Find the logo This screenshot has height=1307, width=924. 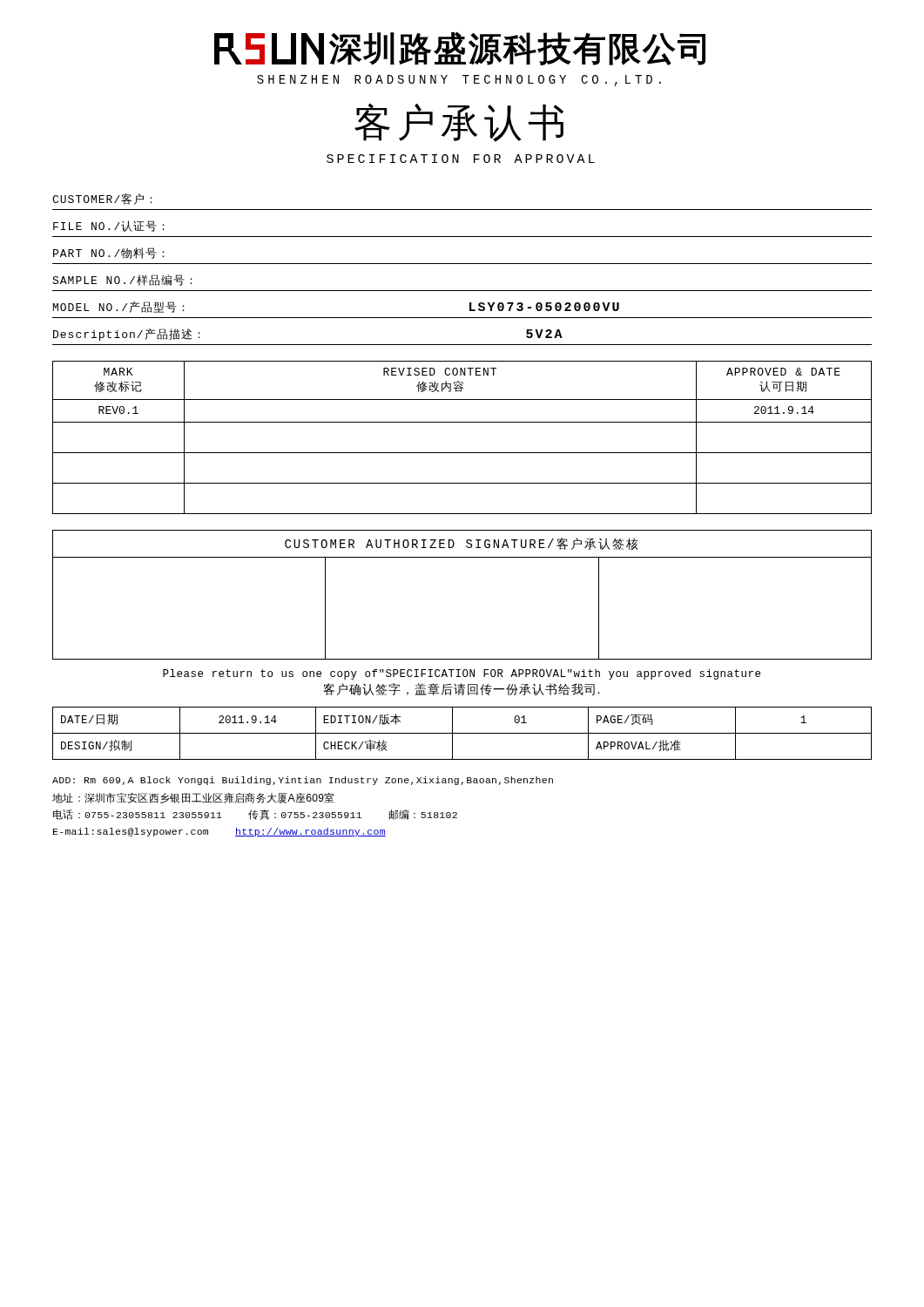[x=462, y=57]
